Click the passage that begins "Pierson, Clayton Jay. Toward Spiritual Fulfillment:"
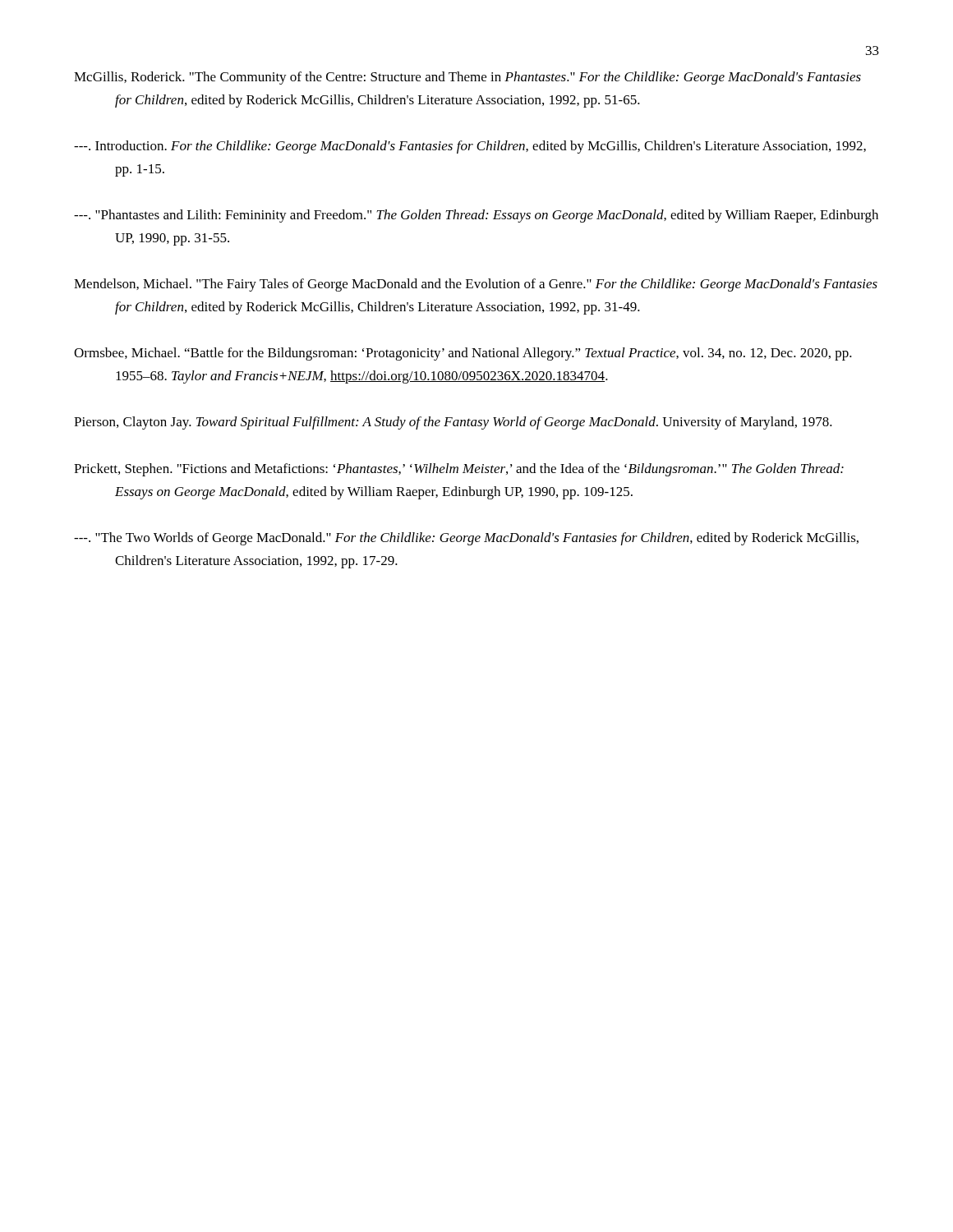 453,422
